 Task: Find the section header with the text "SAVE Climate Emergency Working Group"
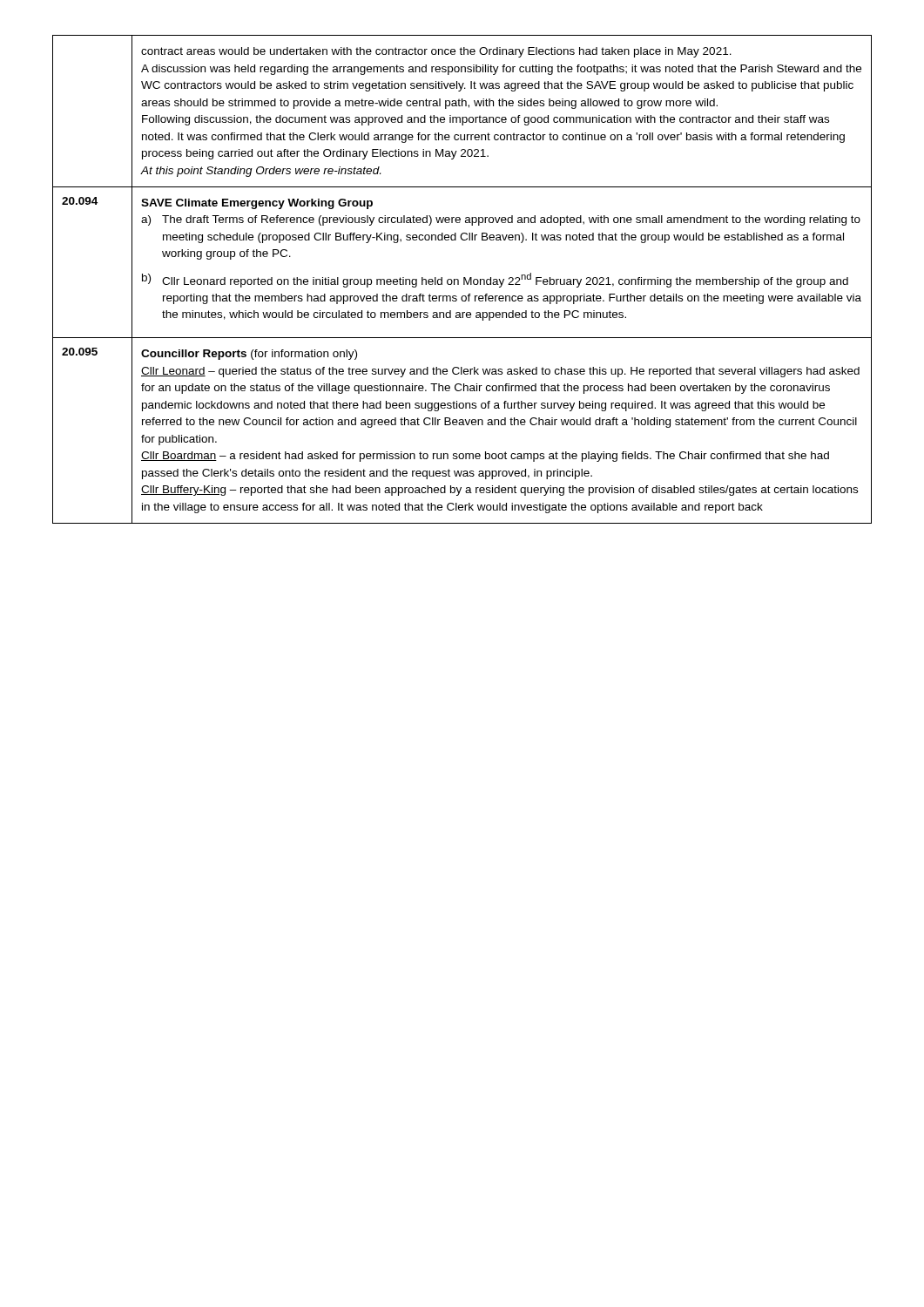(x=257, y=204)
